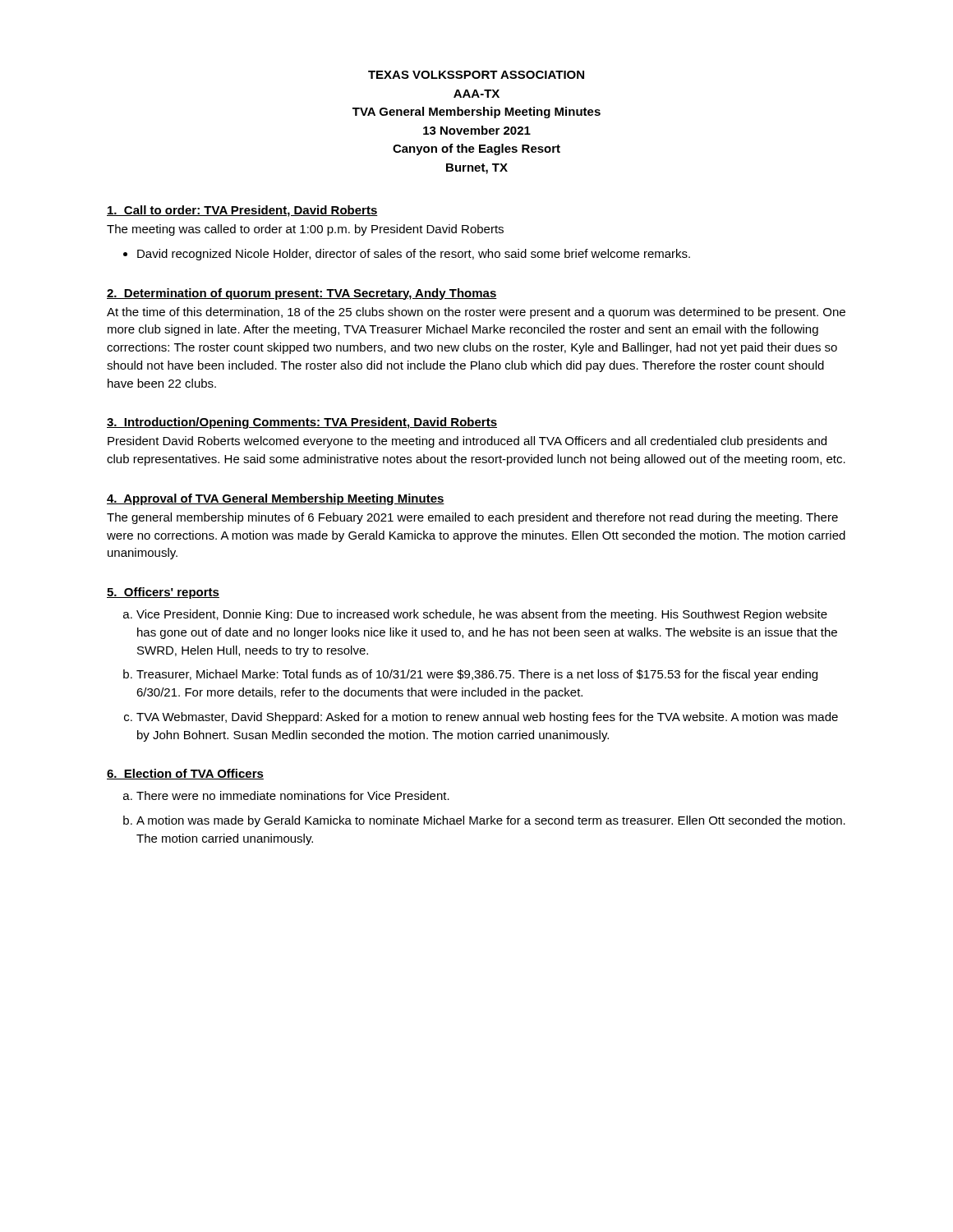This screenshot has height=1232, width=953.
Task: Where is the passage that starts "At the time of this determination, 18 of"?
Action: click(476, 347)
